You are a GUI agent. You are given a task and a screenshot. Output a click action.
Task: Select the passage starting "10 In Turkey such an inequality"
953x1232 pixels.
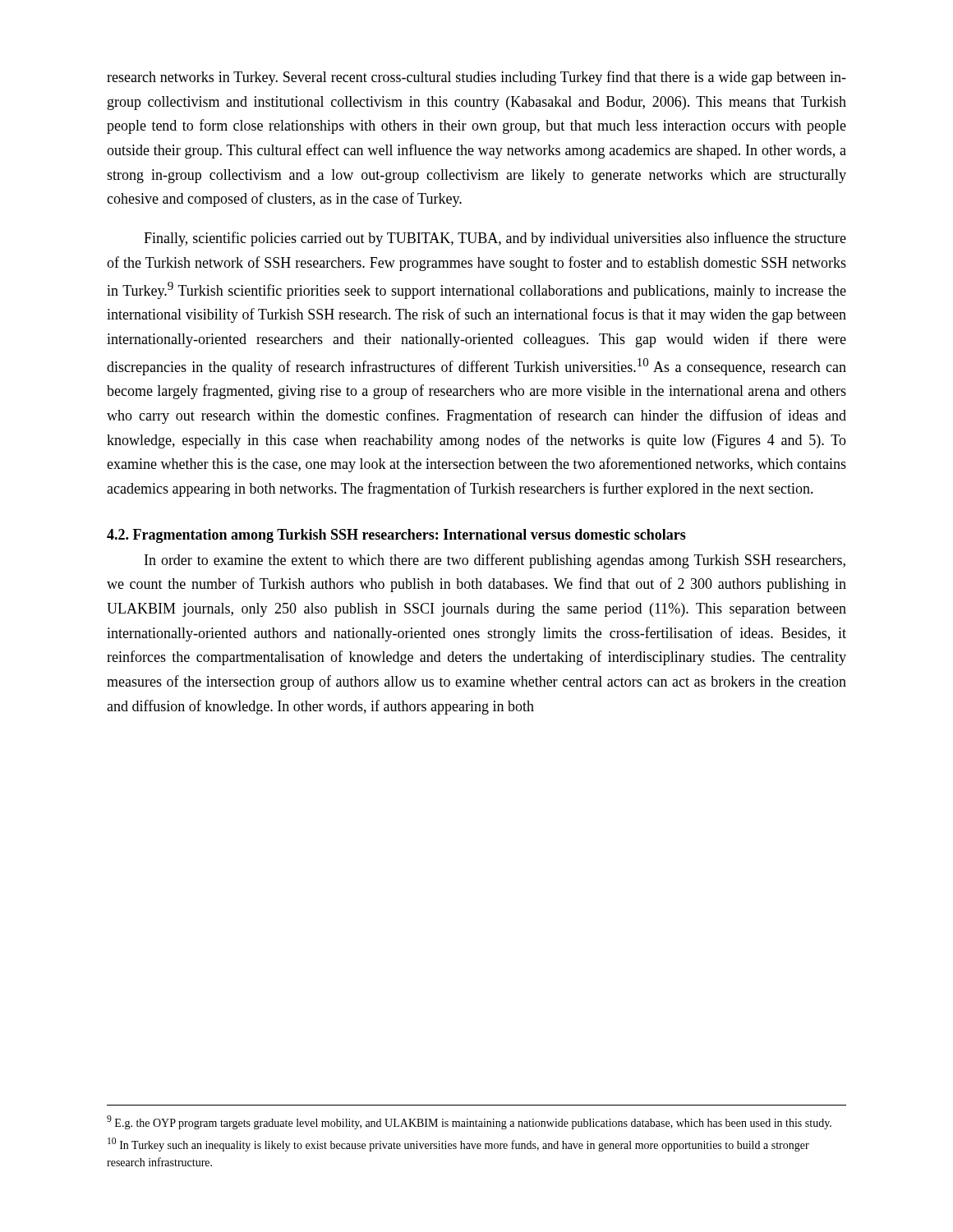[x=476, y=1153]
